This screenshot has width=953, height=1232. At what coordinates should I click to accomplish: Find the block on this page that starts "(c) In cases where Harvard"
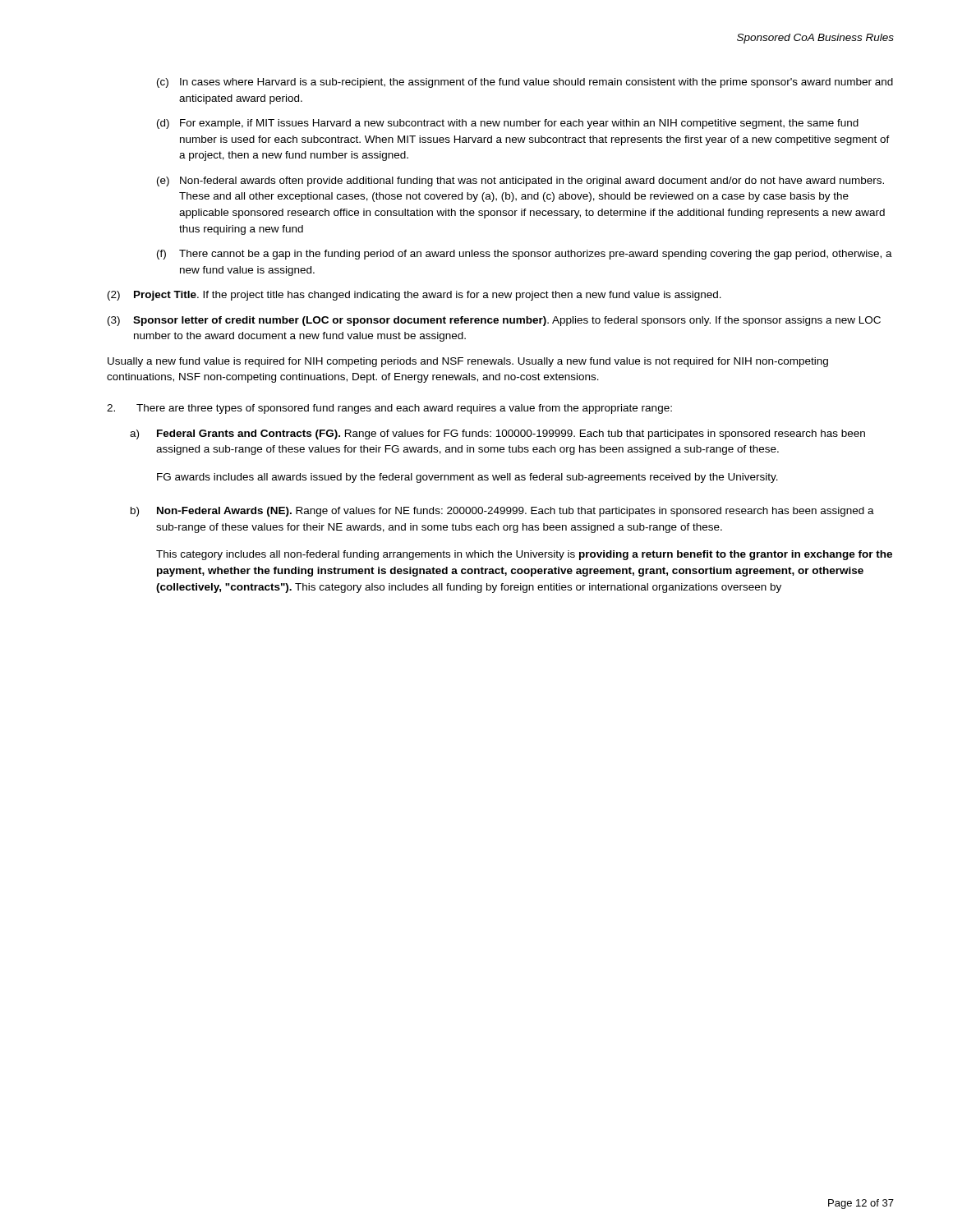click(525, 90)
